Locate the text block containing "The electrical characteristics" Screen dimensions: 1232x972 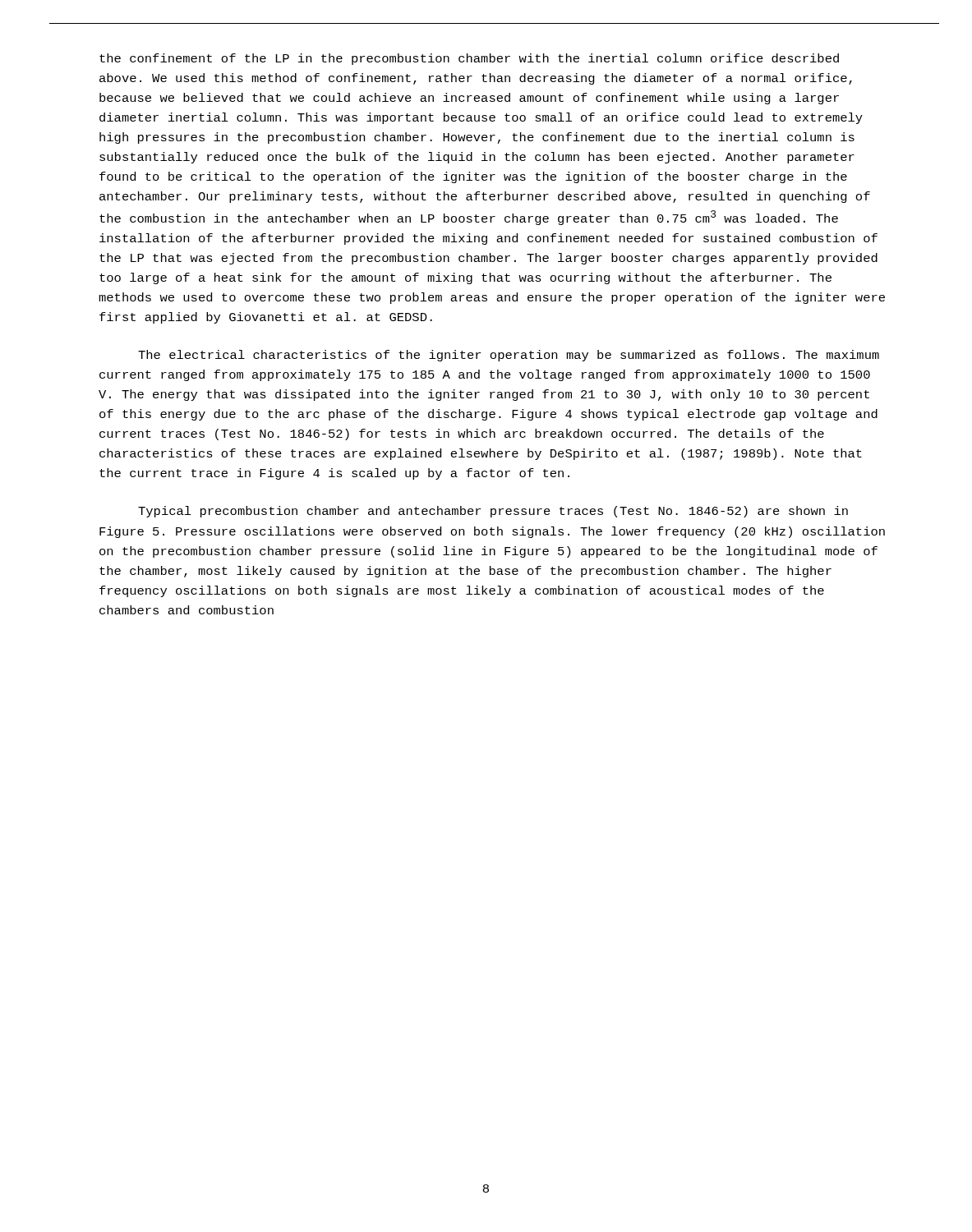click(x=489, y=415)
